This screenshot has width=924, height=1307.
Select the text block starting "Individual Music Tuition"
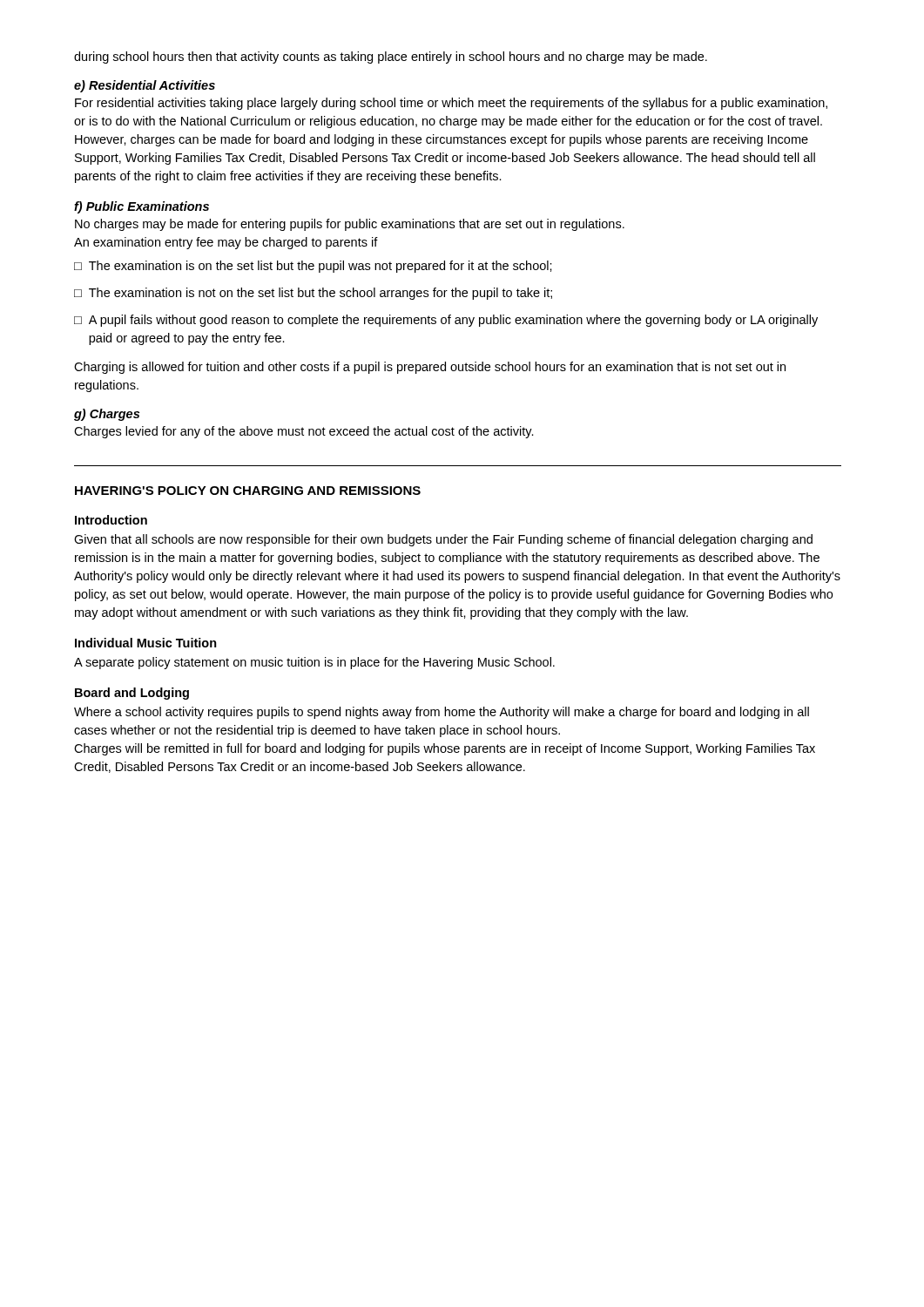pyautogui.click(x=145, y=643)
